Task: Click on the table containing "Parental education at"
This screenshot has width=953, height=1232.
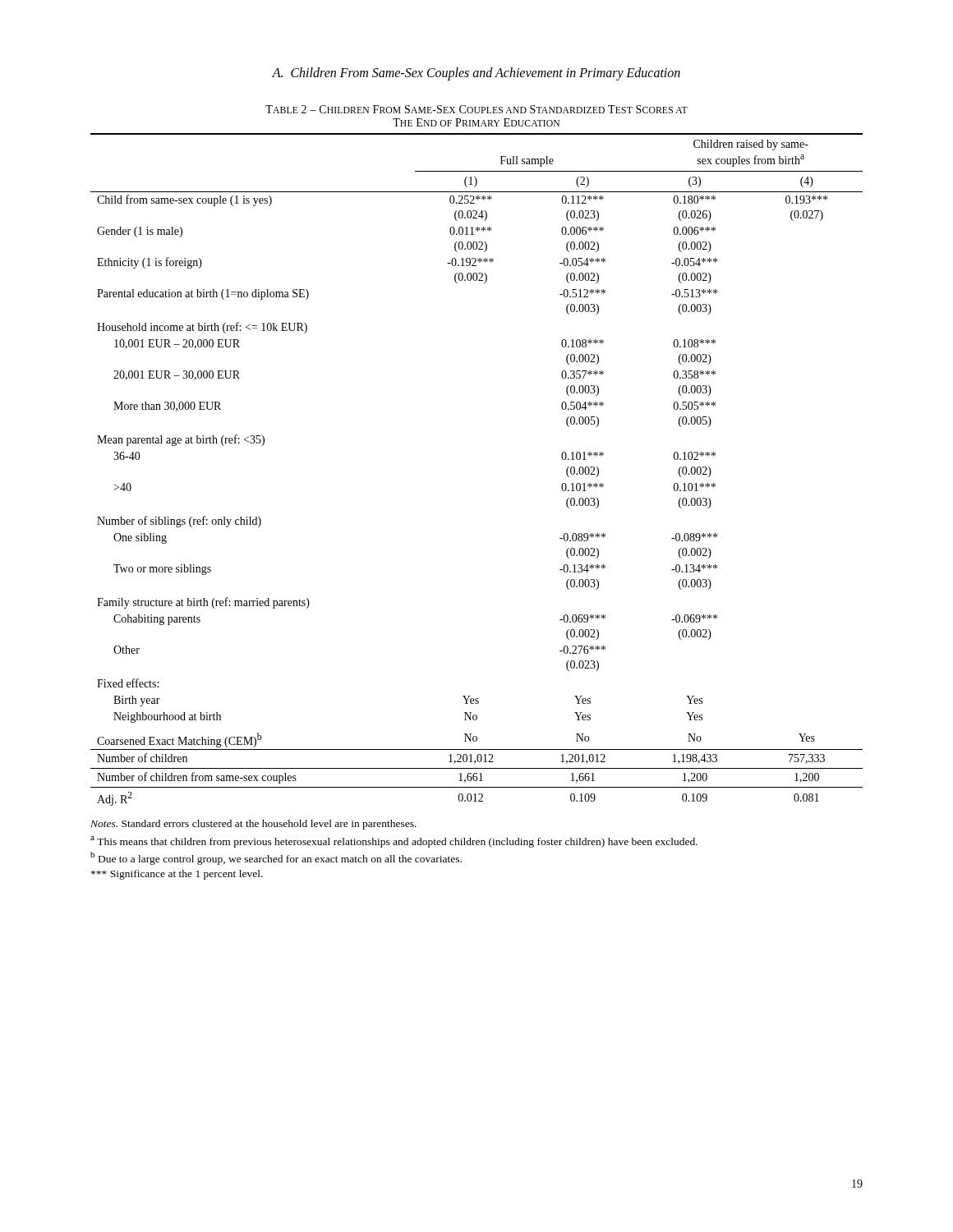Action: click(x=476, y=471)
